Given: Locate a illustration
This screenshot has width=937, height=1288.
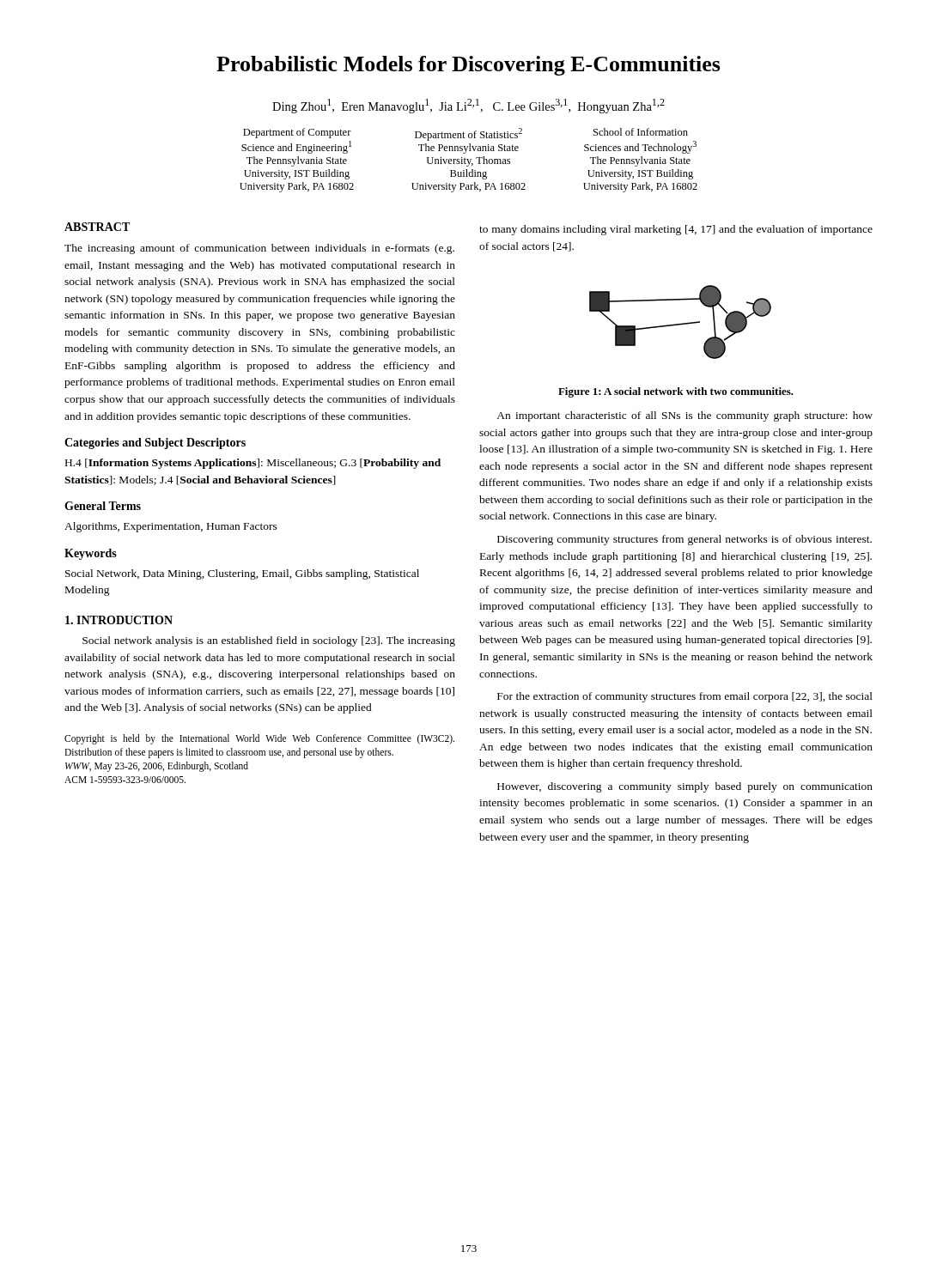Looking at the screenshot, I should (x=676, y=324).
